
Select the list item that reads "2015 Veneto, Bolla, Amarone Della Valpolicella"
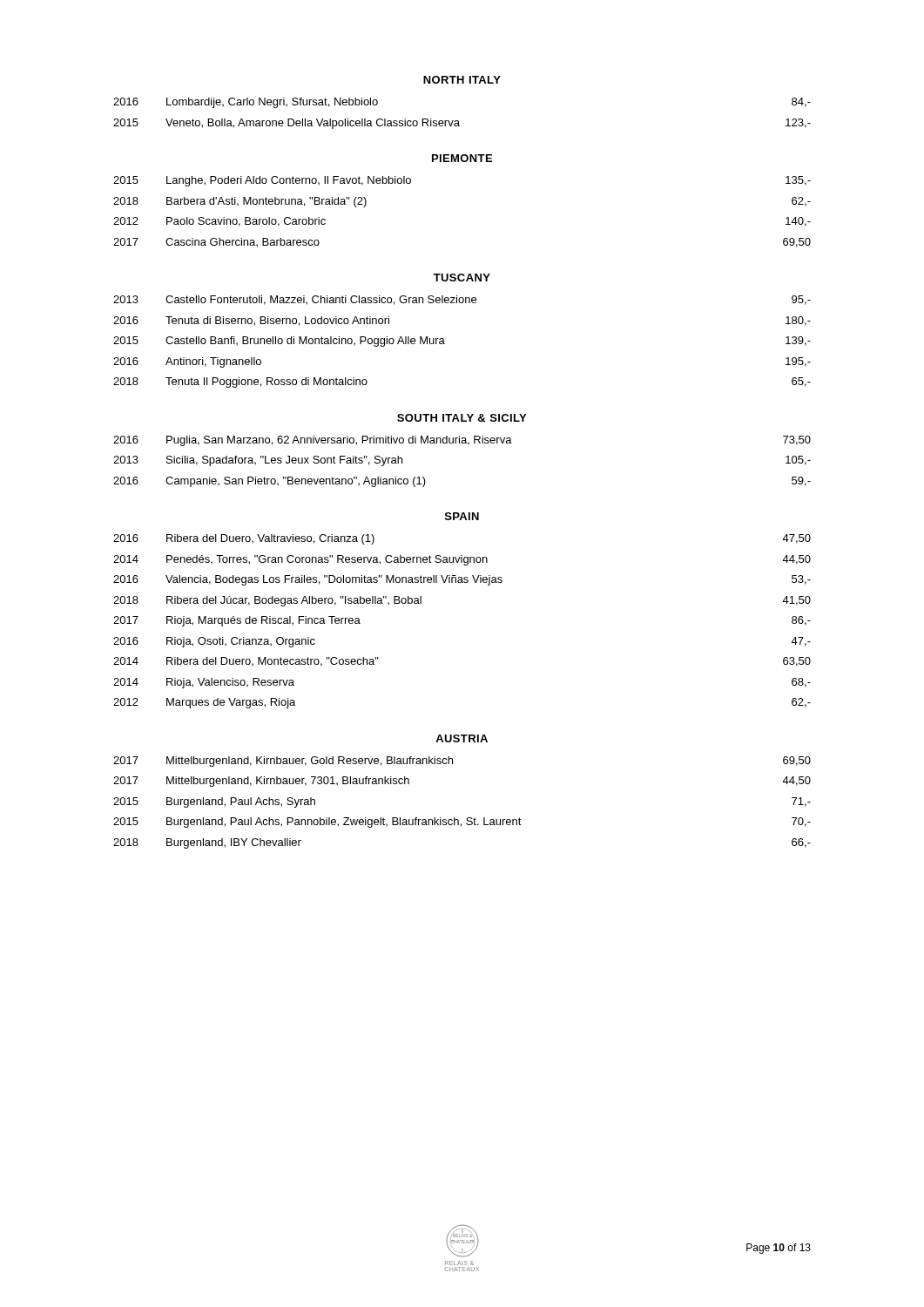point(462,122)
